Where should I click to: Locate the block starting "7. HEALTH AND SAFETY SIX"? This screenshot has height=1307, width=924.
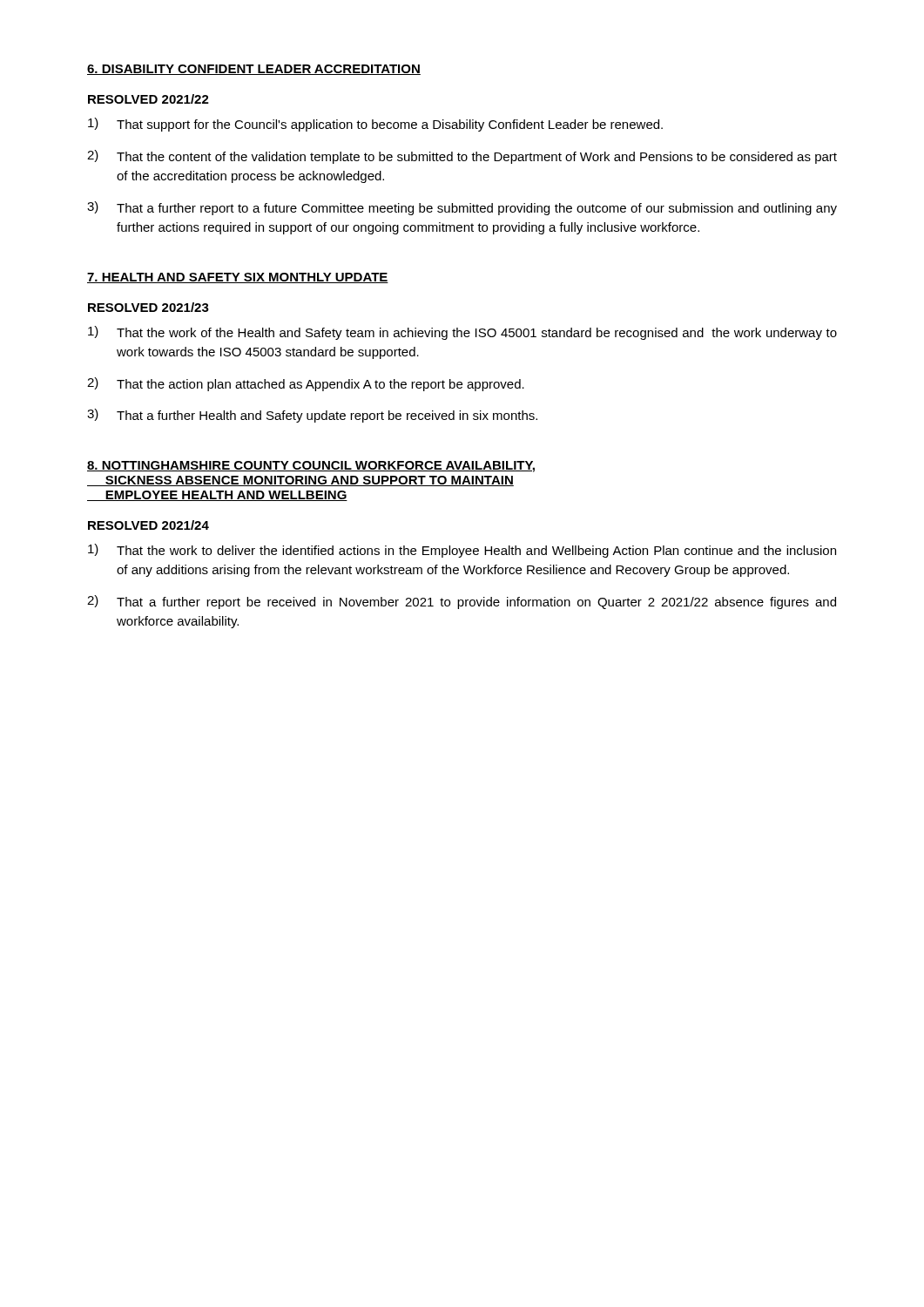(237, 276)
